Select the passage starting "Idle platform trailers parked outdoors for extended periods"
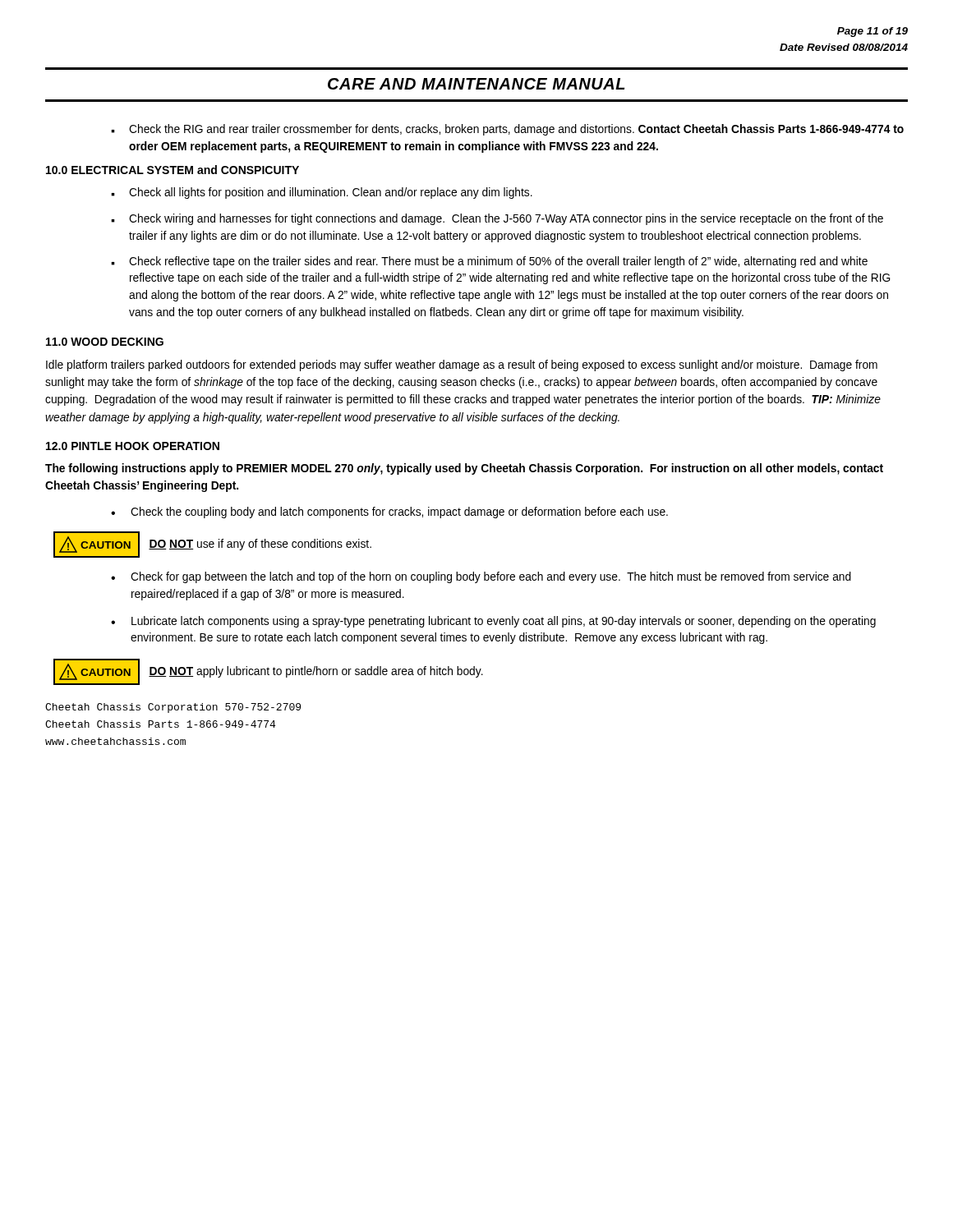Viewport: 953px width, 1232px height. [463, 391]
